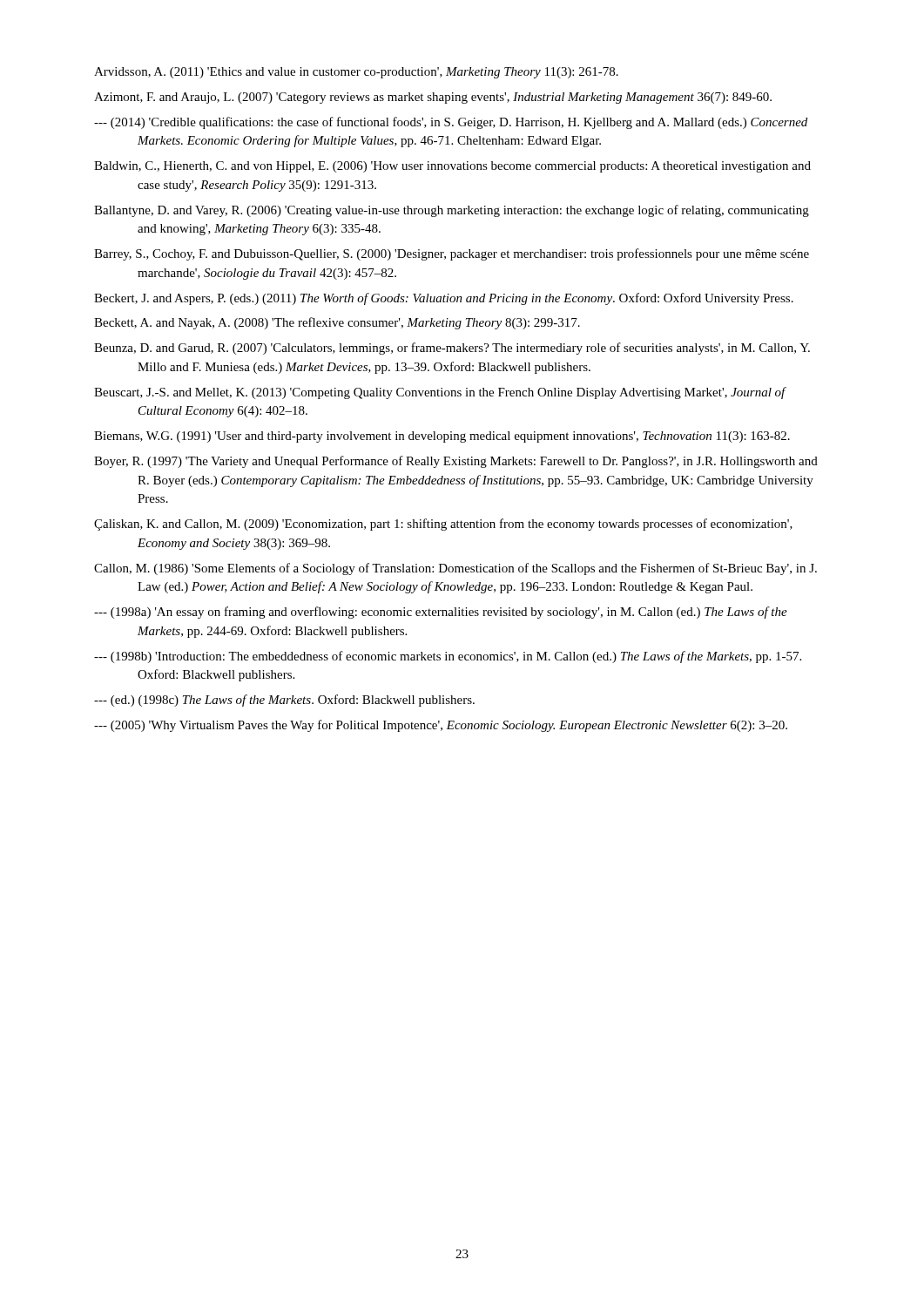This screenshot has height=1307, width=924.
Task: Click on the passage starting "Çaliskan, K. and Callon, M. (2009)"
Action: click(x=443, y=533)
